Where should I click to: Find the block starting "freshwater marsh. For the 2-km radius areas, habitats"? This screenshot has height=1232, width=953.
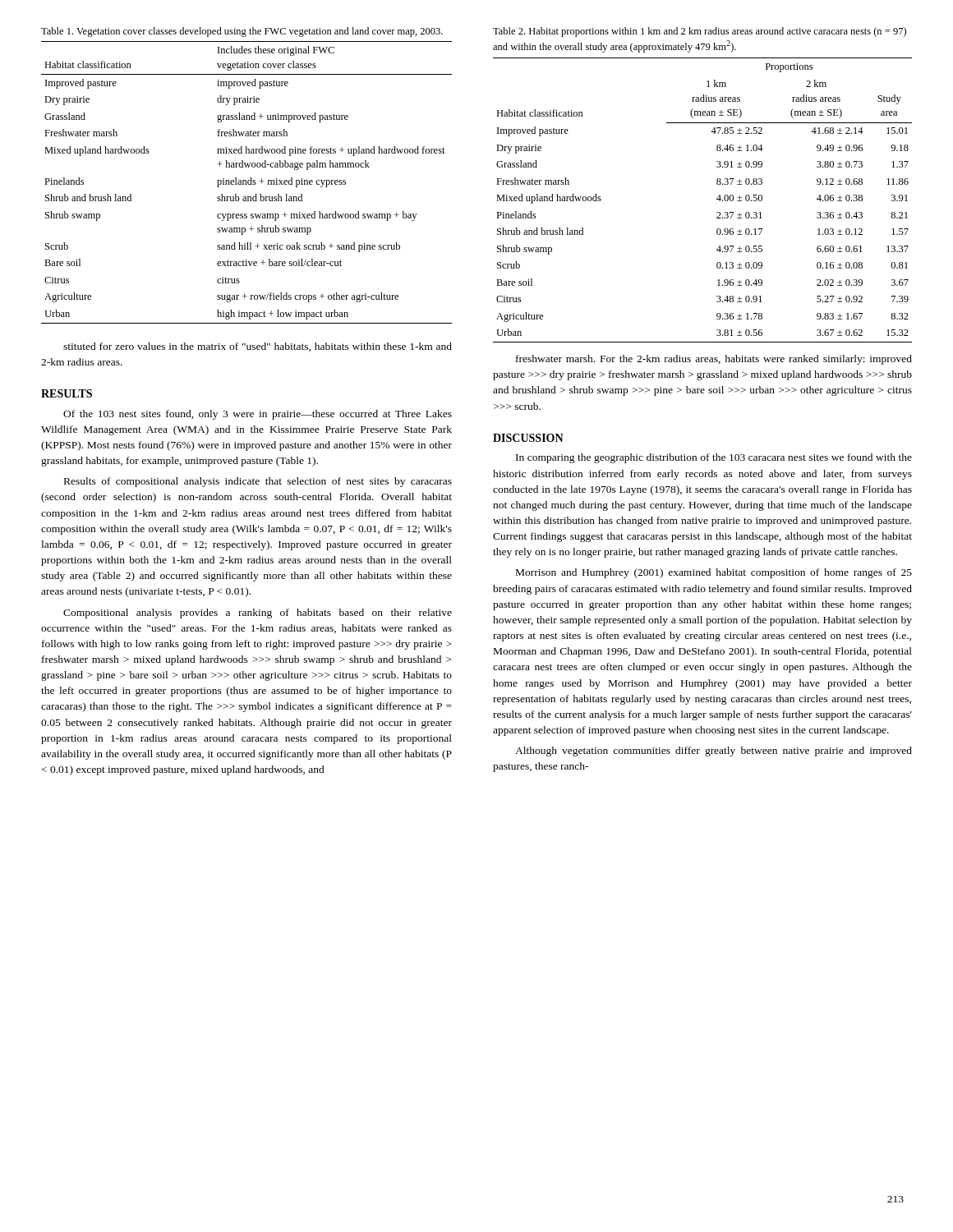[702, 382]
